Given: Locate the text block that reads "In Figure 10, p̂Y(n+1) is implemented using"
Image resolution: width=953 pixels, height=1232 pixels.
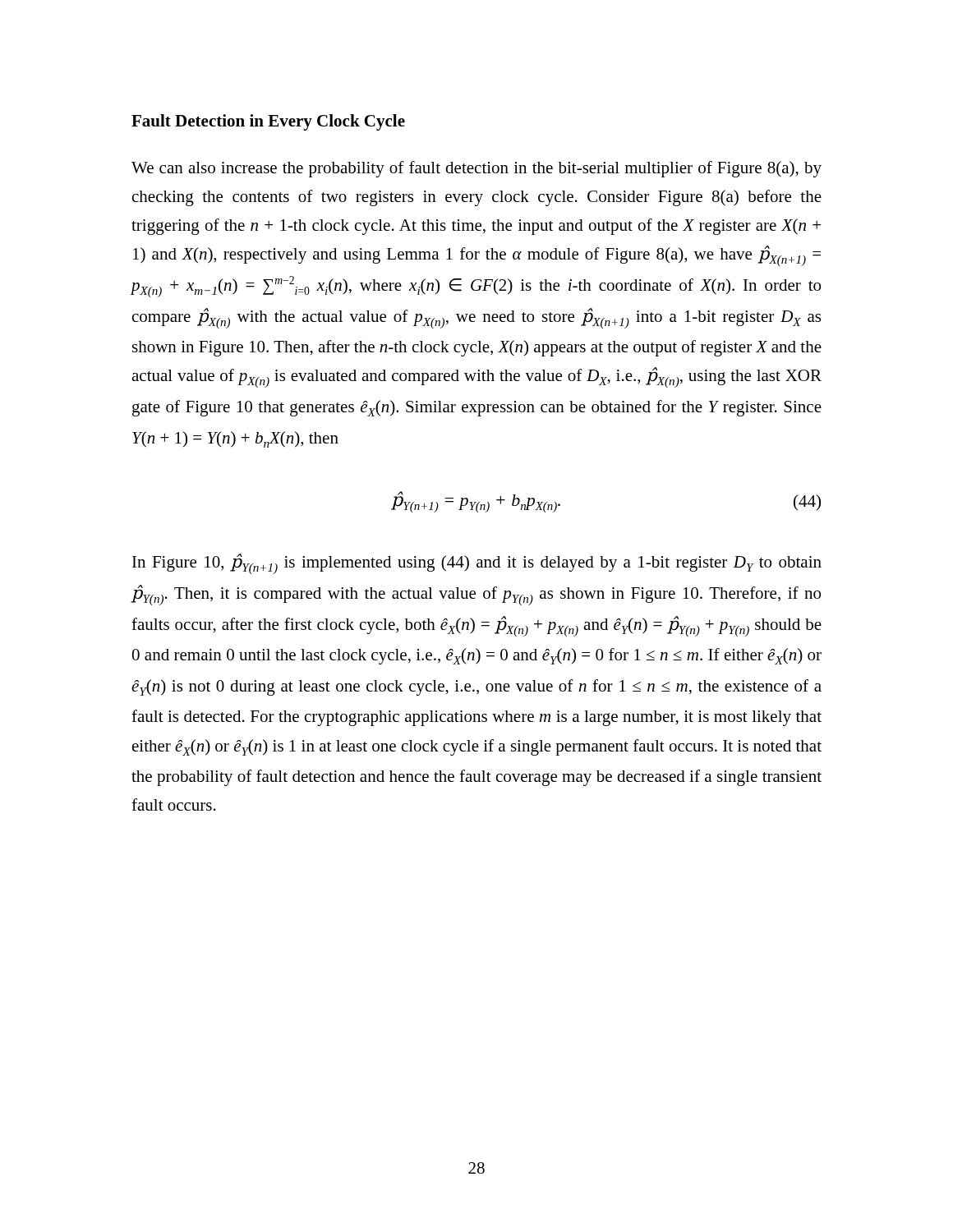Looking at the screenshot, I should tap(476, 684).
